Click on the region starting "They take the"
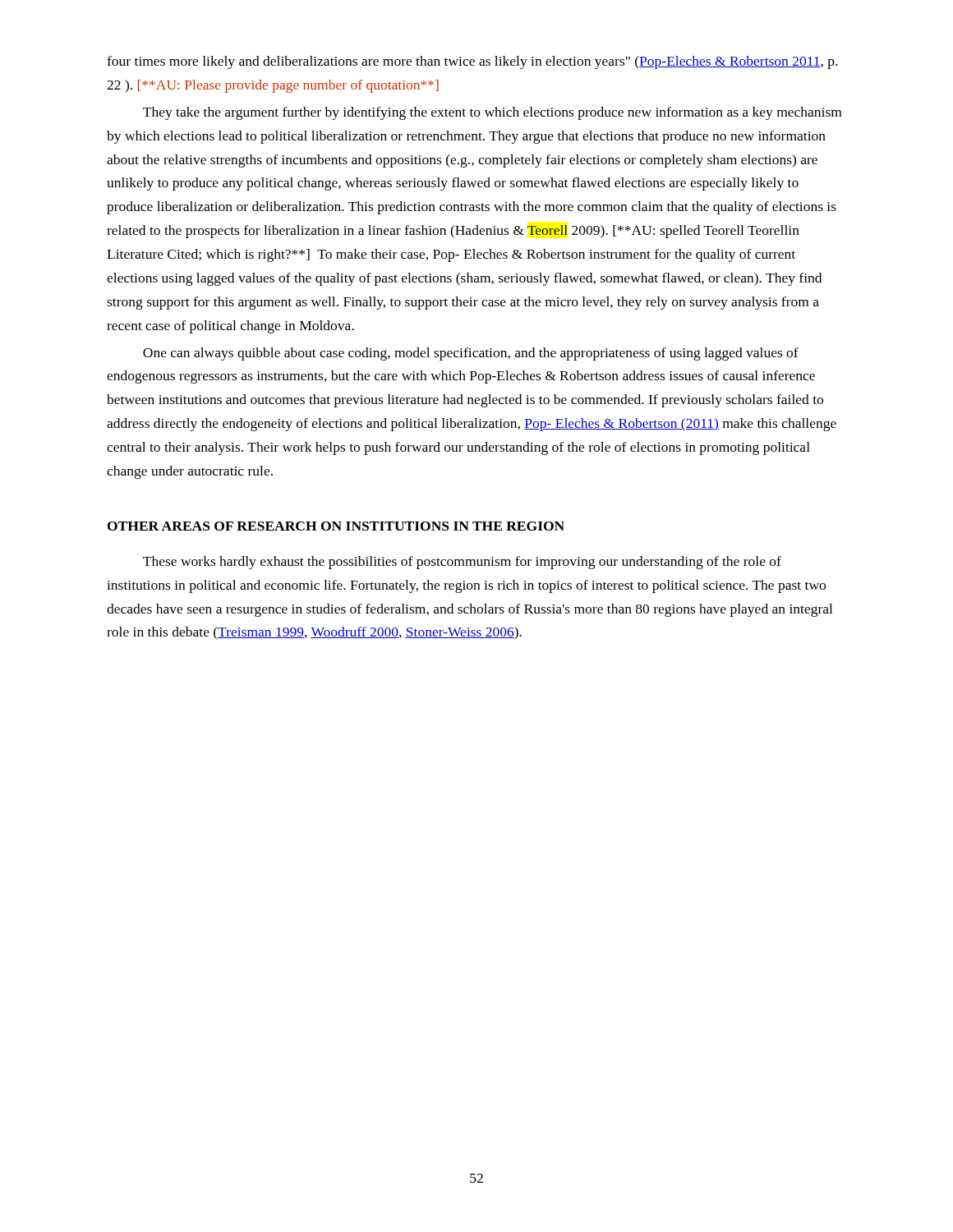The image size is (953, 1232). [x=476, y=219]
